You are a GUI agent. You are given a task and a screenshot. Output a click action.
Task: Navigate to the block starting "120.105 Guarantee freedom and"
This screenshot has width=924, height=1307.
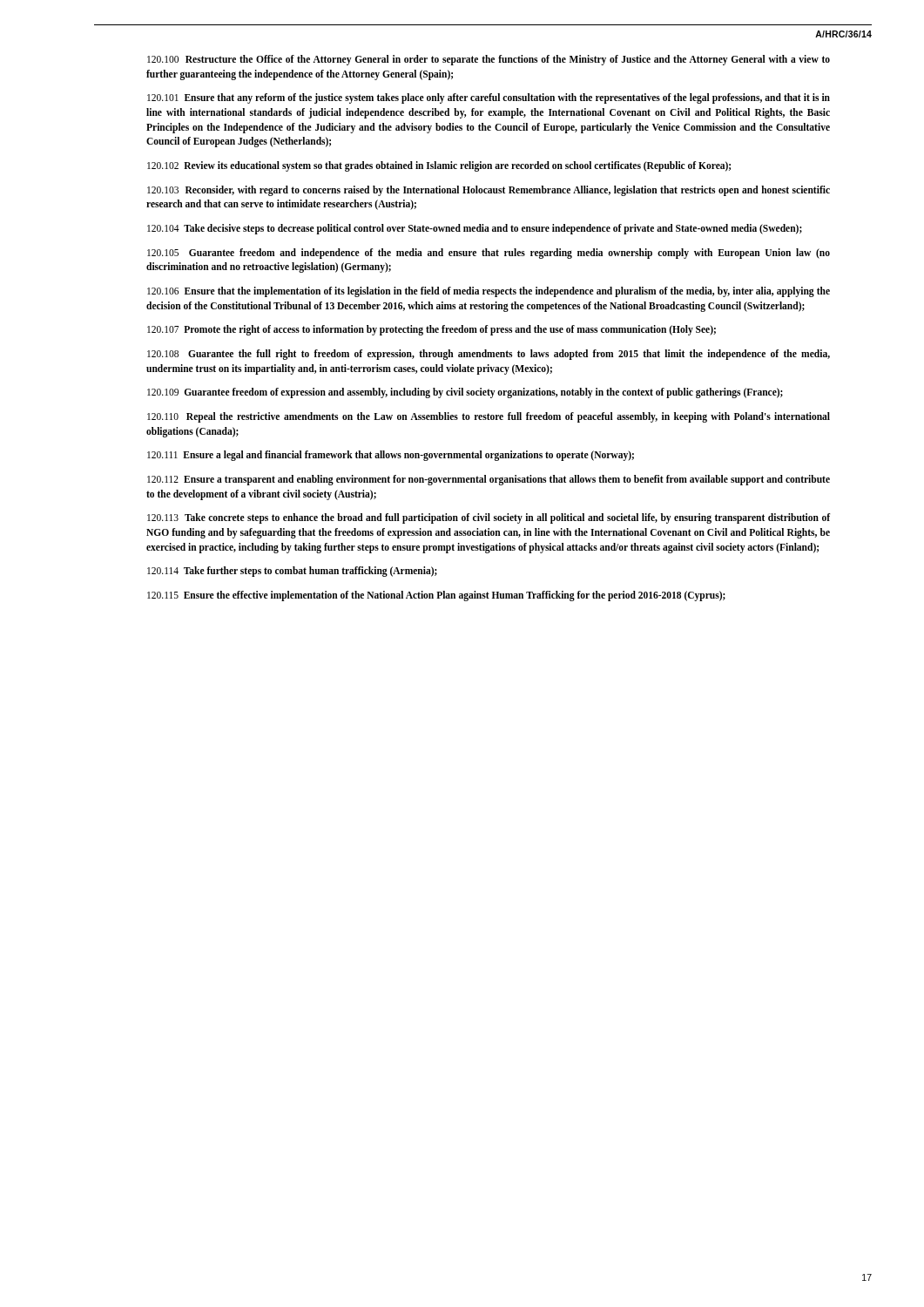[x=488, y=260]
